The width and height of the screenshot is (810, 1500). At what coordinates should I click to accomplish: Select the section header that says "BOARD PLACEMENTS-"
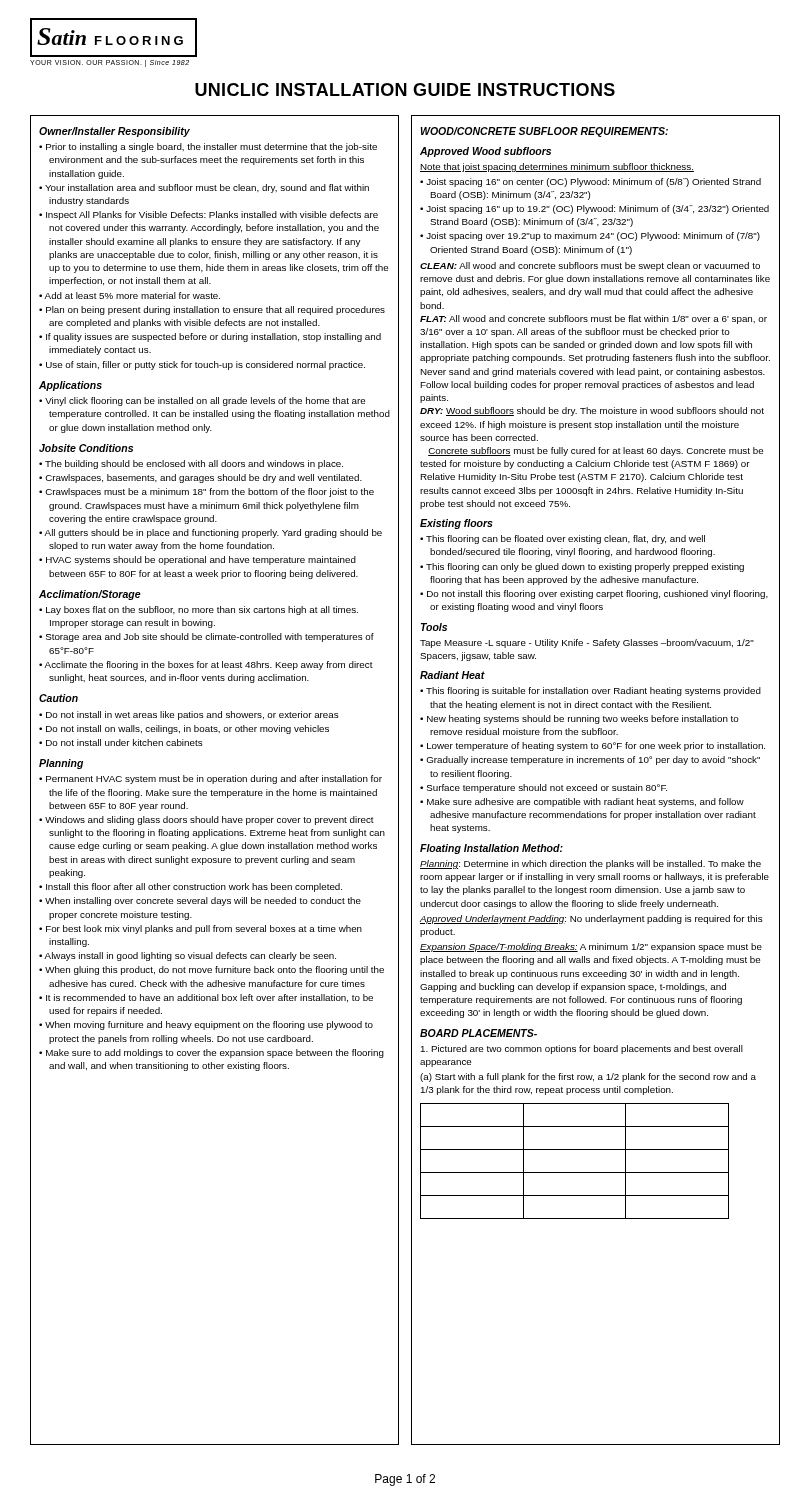point(479,1032)
